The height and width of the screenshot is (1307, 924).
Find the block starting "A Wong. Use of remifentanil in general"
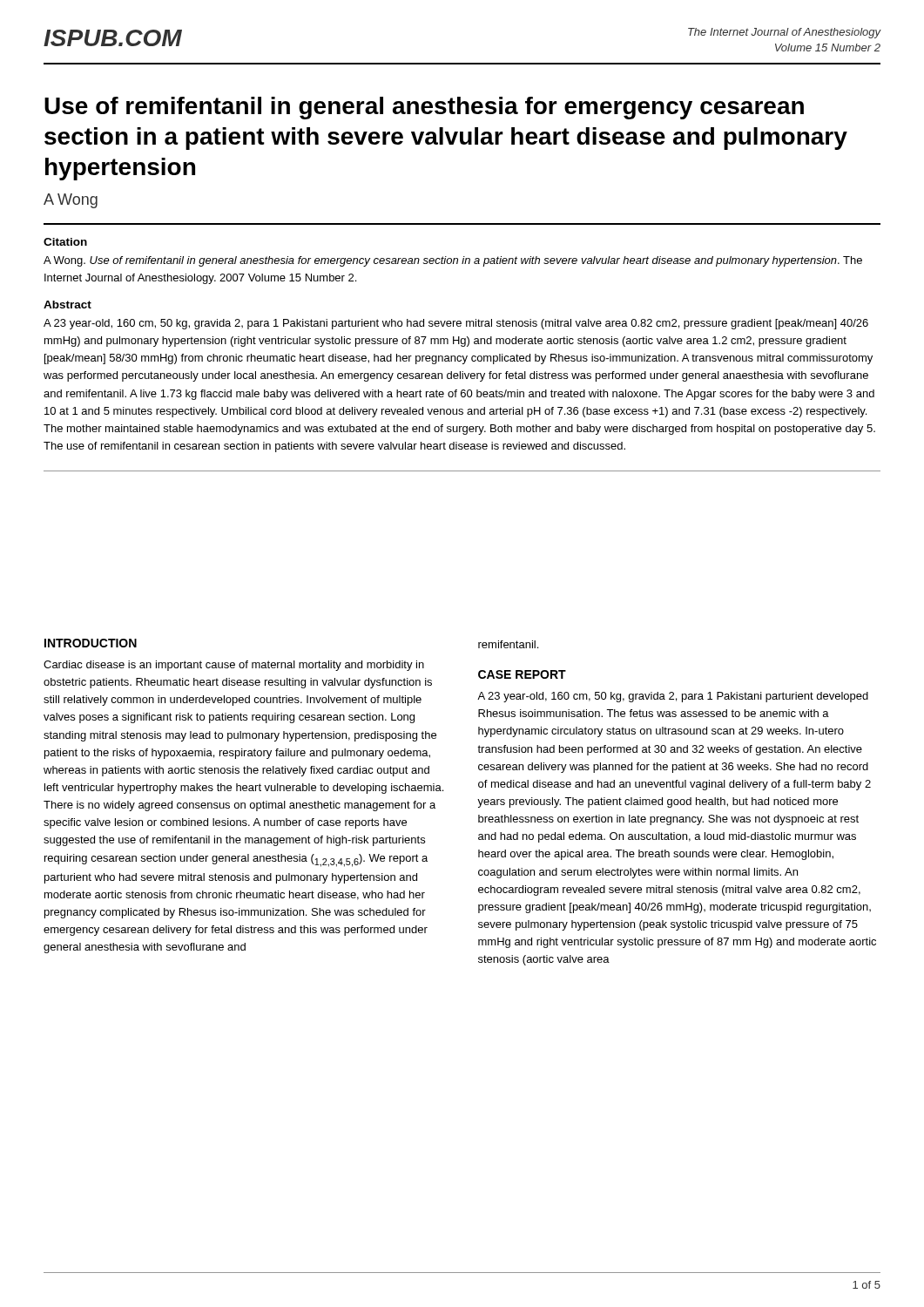coord(453,269)
